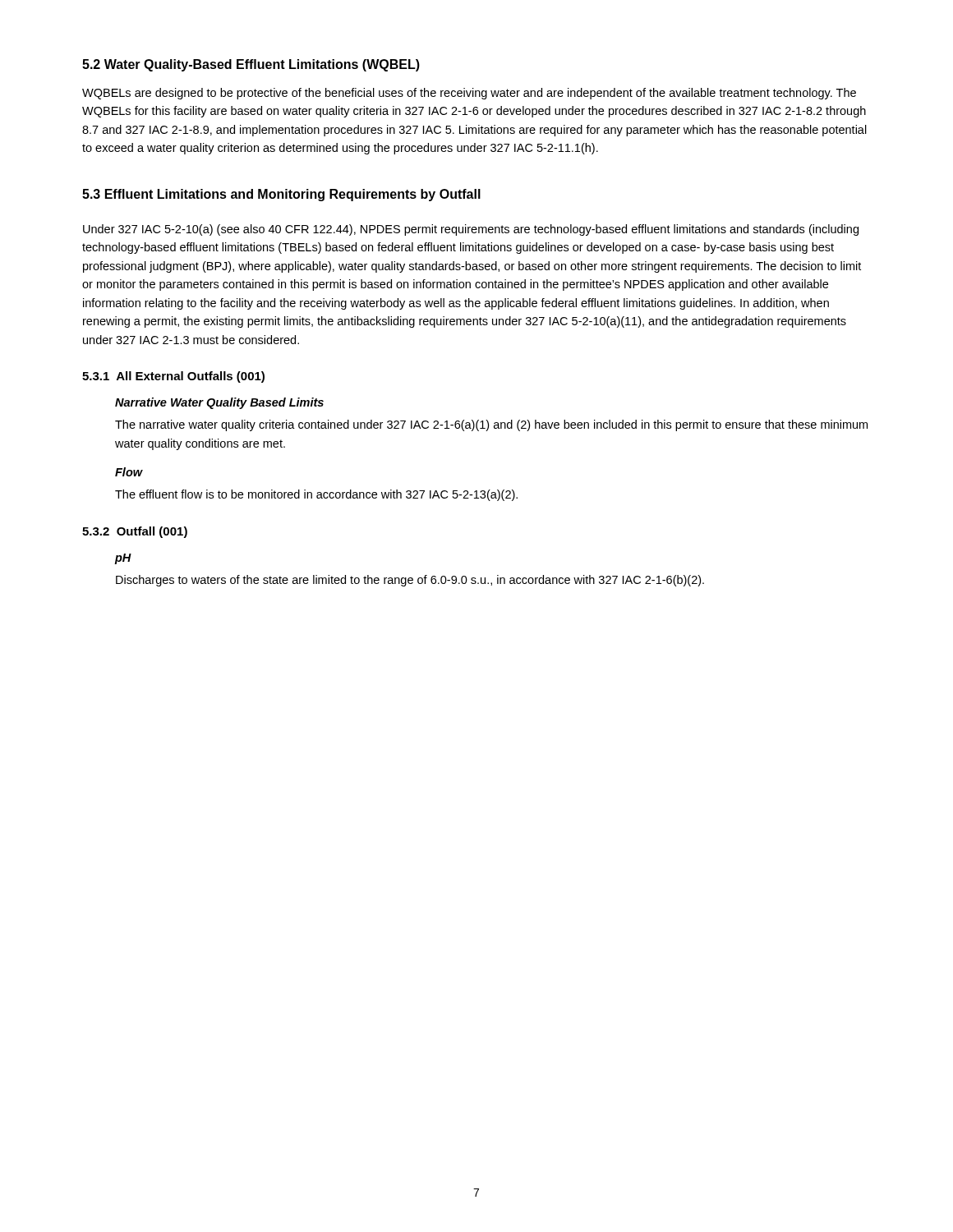The width and height of the screenshot is (953, 1232).
Task: Click the passage that begins "Discharges to waters of the"
Action: point(410,579)
